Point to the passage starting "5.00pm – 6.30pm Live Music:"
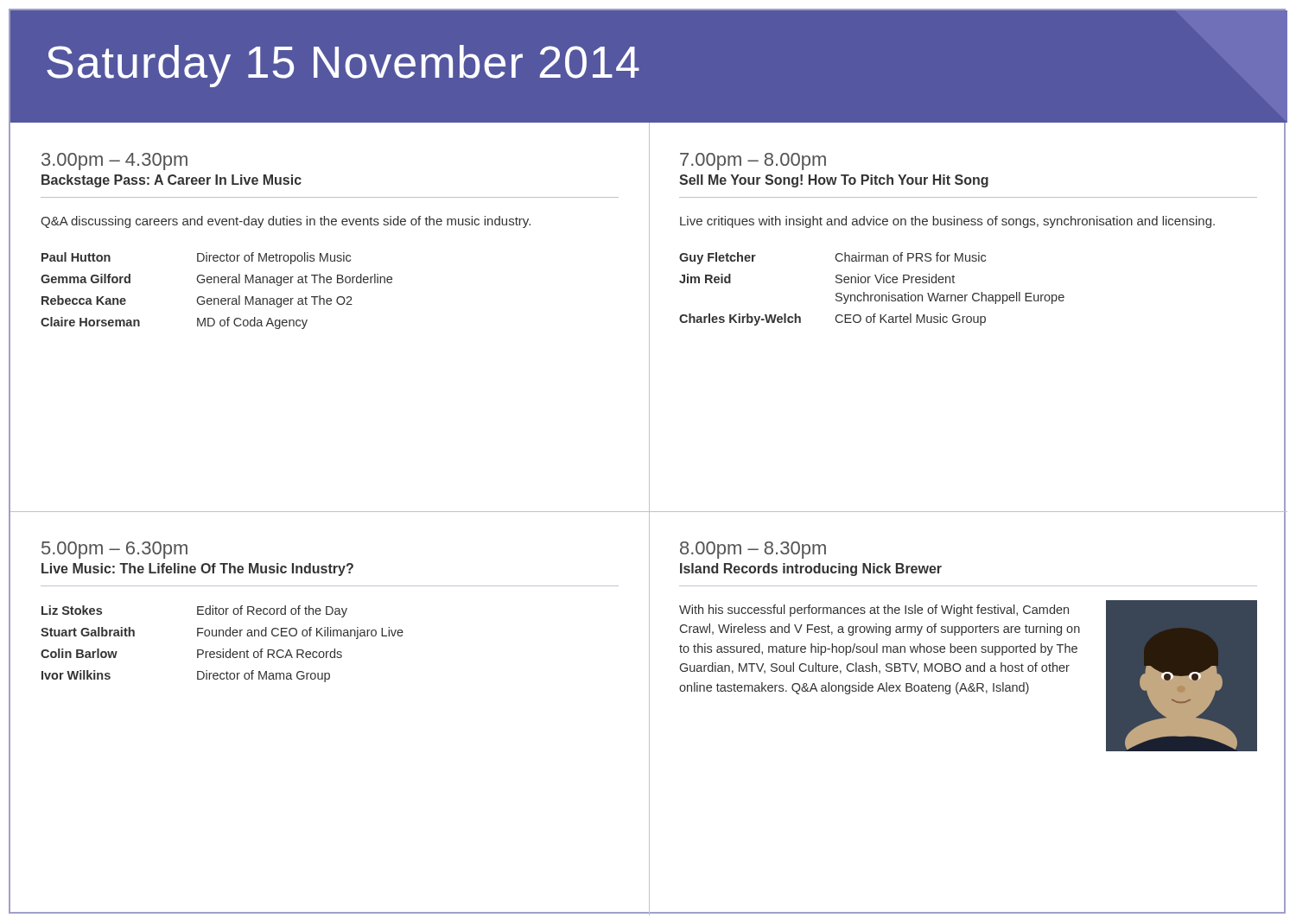The height and width of the screenshot is (924, 1296). click(330, 557)
